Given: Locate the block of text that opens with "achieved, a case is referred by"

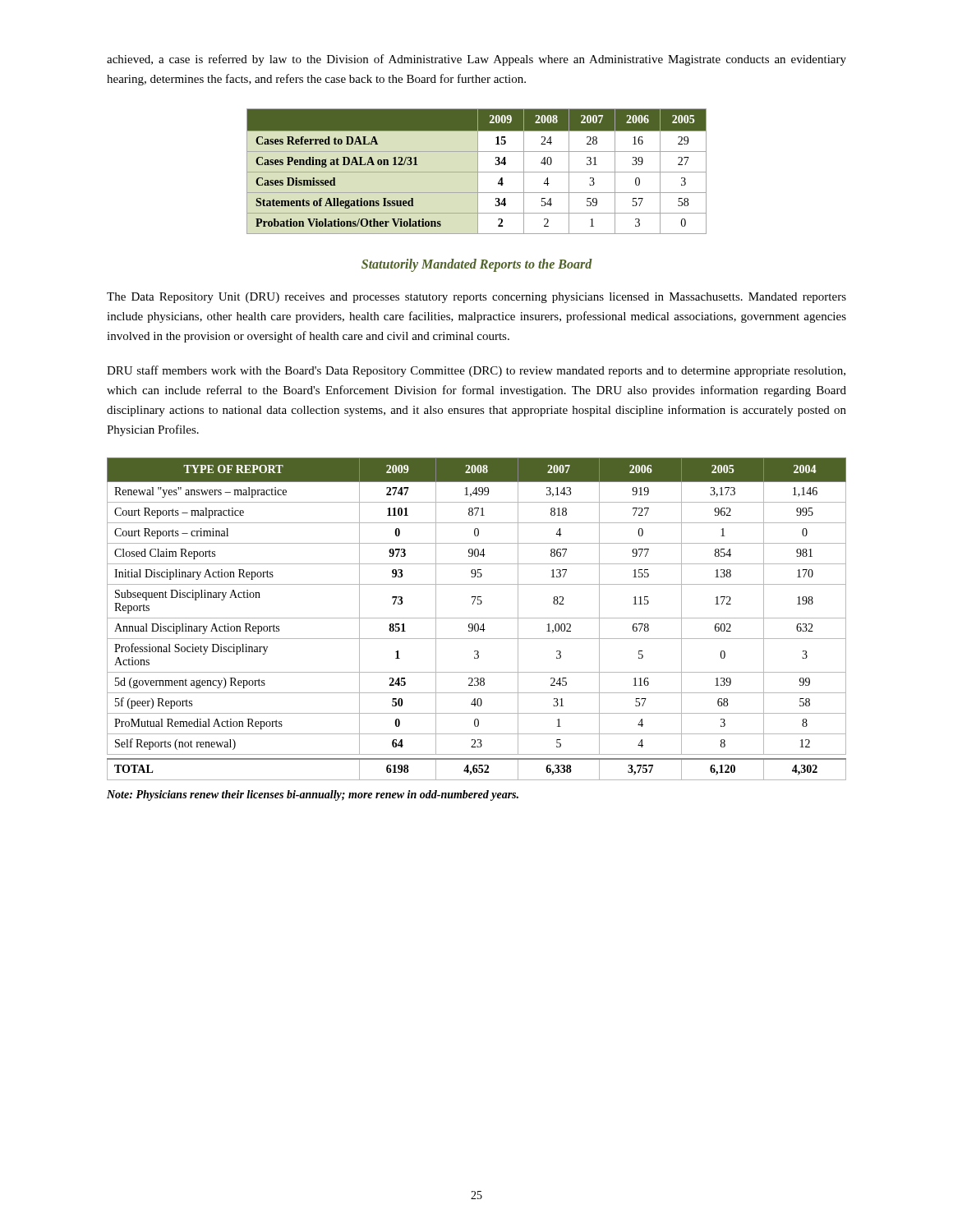Looking at the screenshot, I should (476, 69).
